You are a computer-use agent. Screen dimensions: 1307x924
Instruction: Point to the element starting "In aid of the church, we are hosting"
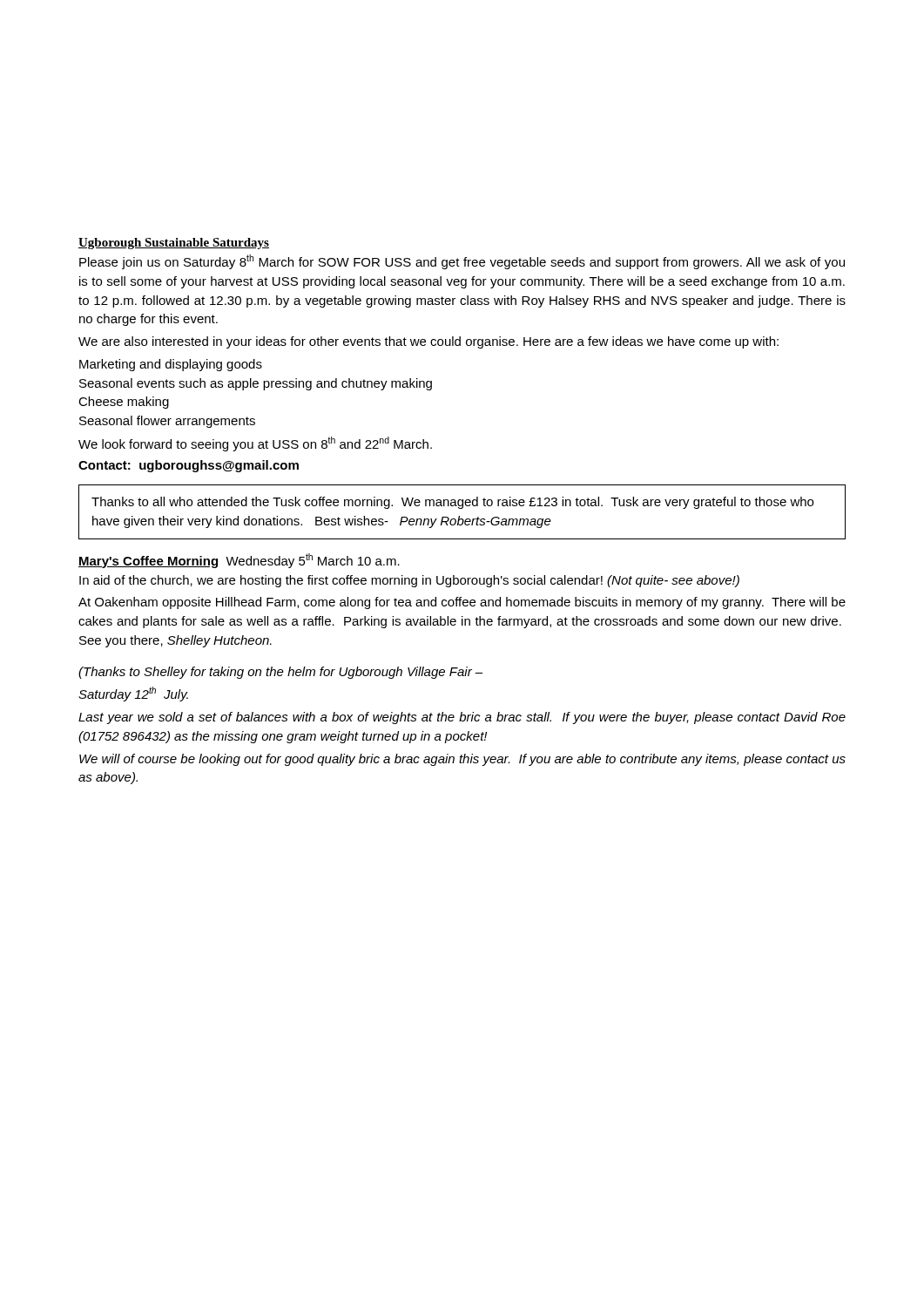(x=409, y=579)
